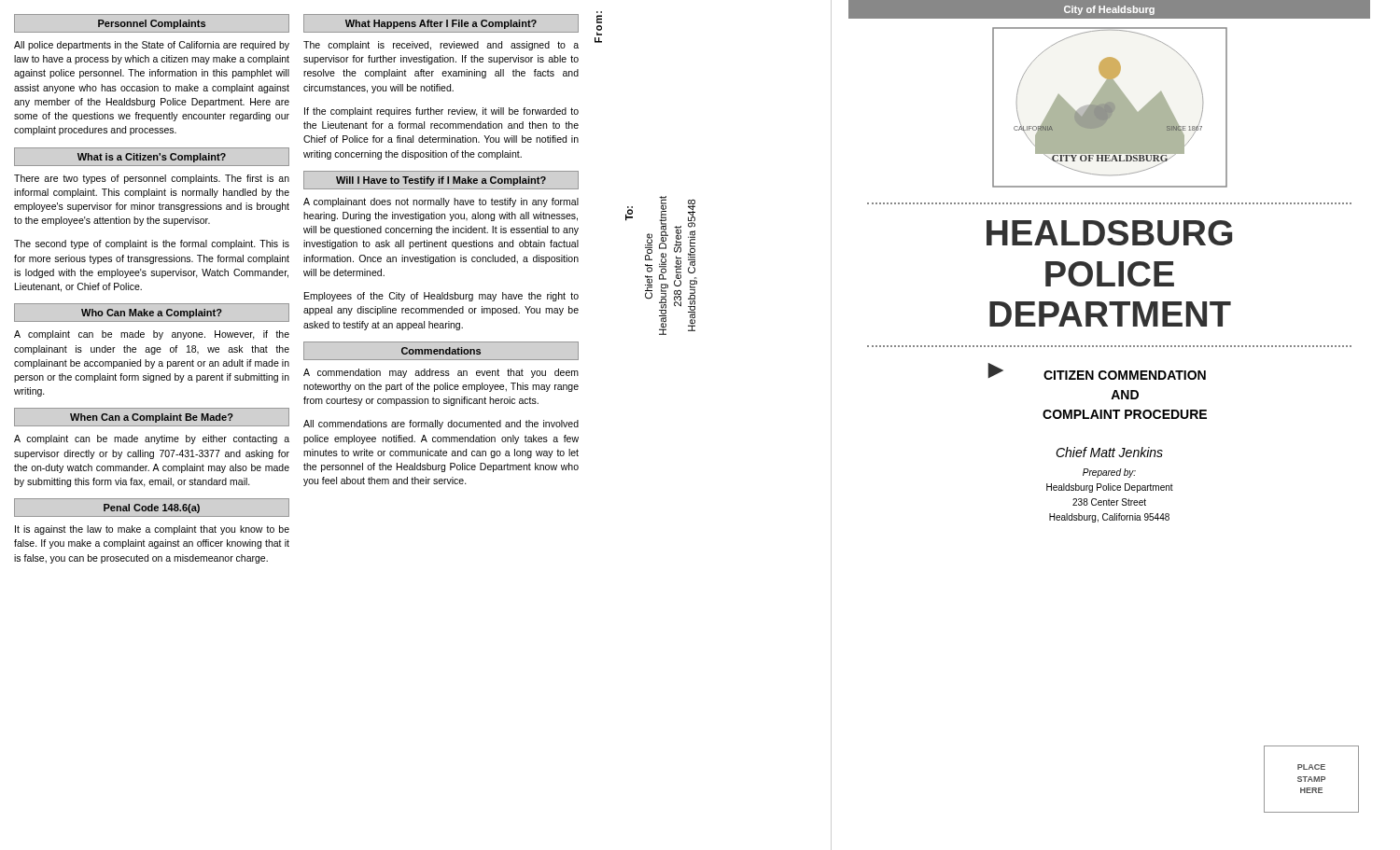Find the section header that says "When Can a Complaint Be"
This screenshot has height=850, width=1400.
(x=152, y=417)
